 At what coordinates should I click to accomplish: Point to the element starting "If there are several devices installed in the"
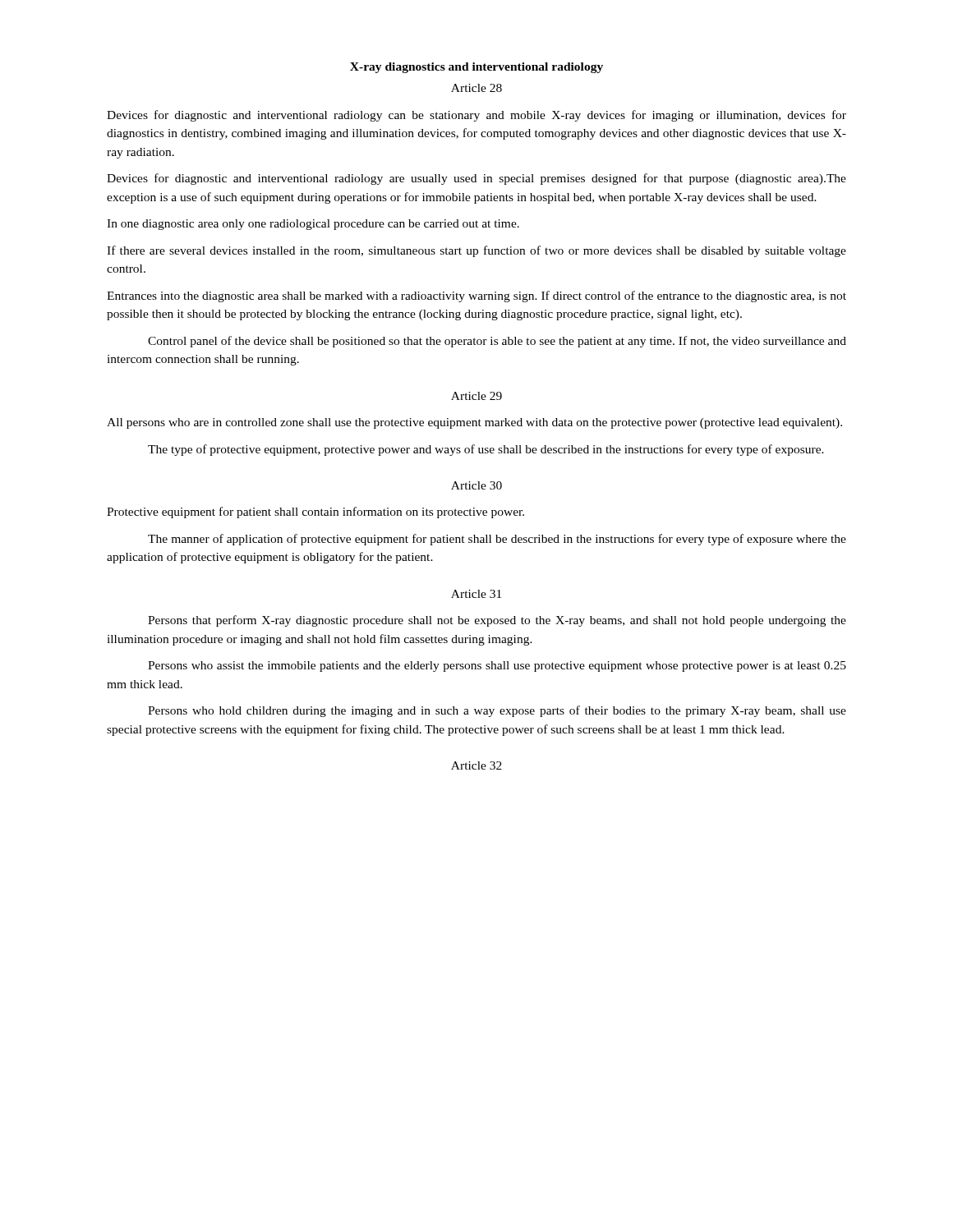point(476,259)
